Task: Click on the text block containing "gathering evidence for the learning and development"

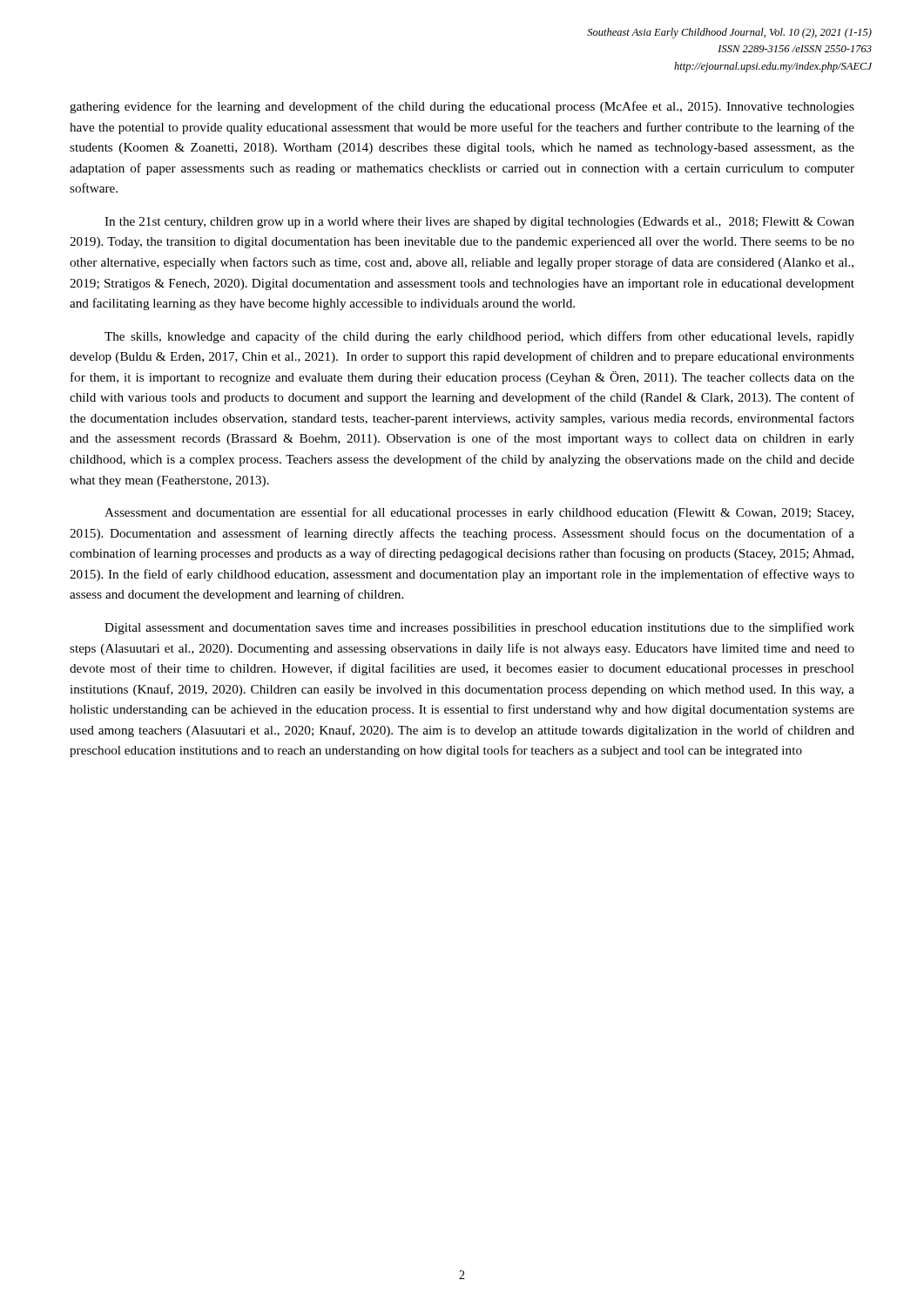Action: coord(462,147)
